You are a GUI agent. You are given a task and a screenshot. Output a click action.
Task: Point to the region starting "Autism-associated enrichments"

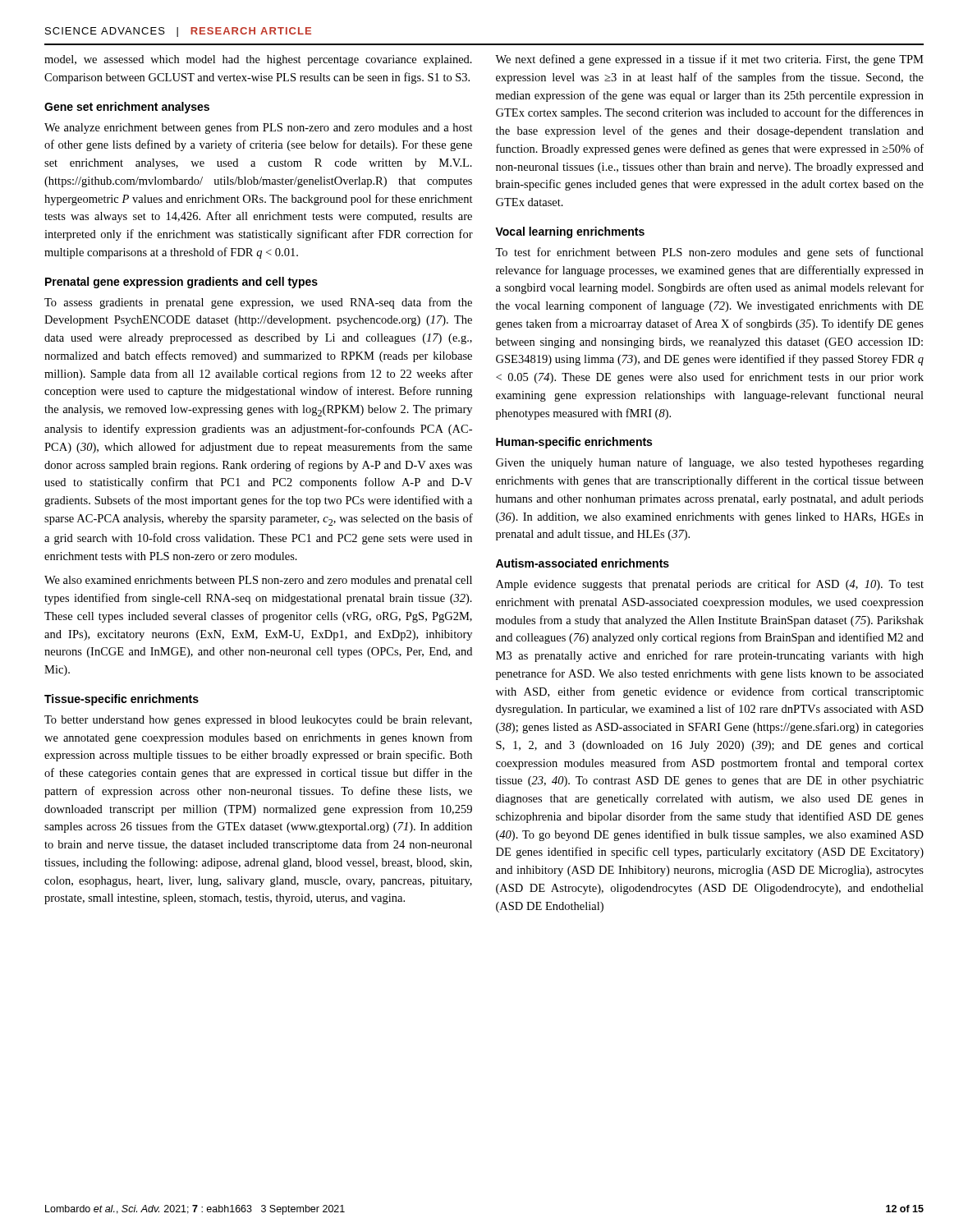pos(582,563)
